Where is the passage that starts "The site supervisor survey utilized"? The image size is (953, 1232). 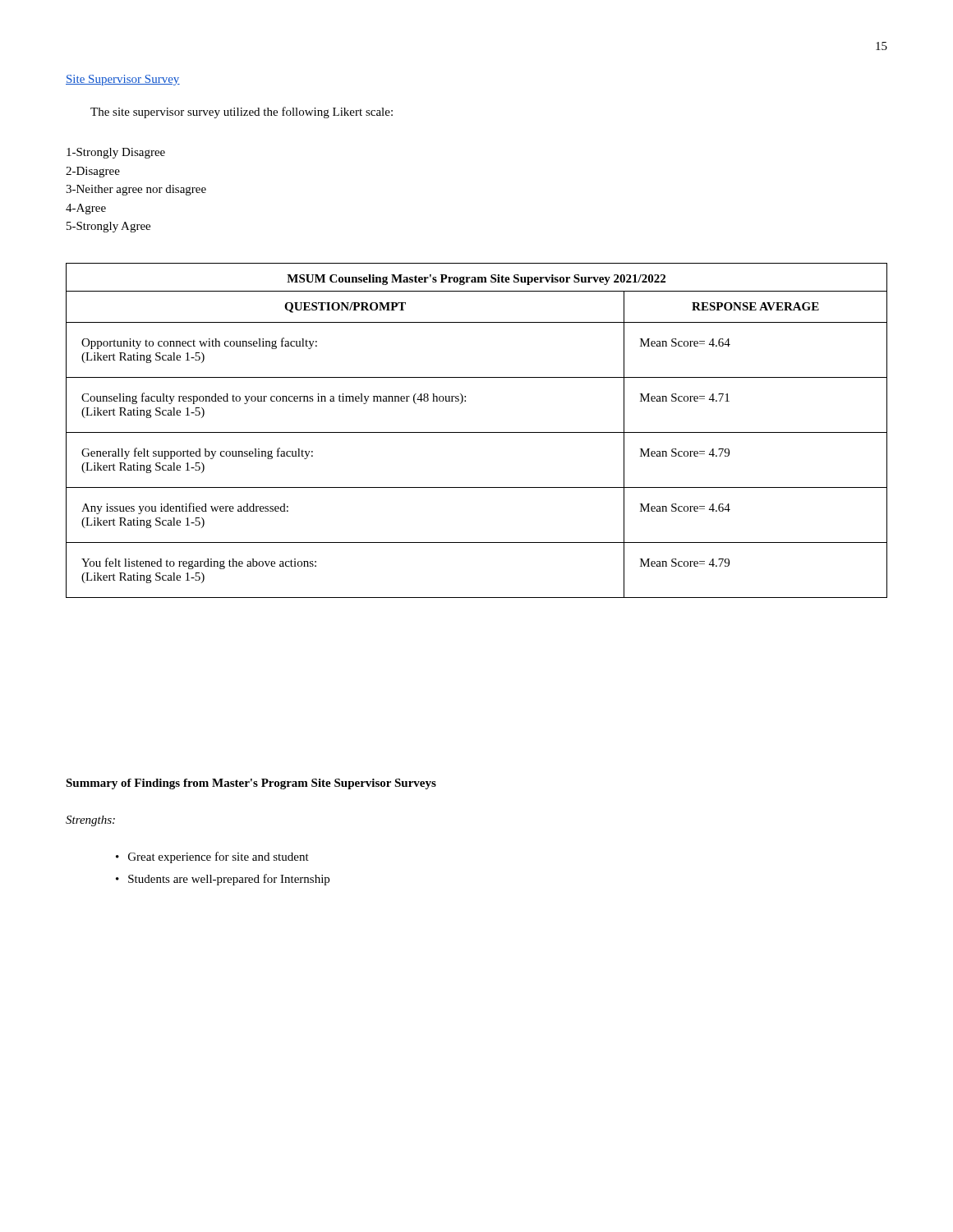pyautogui.click(x=242, y=112)
